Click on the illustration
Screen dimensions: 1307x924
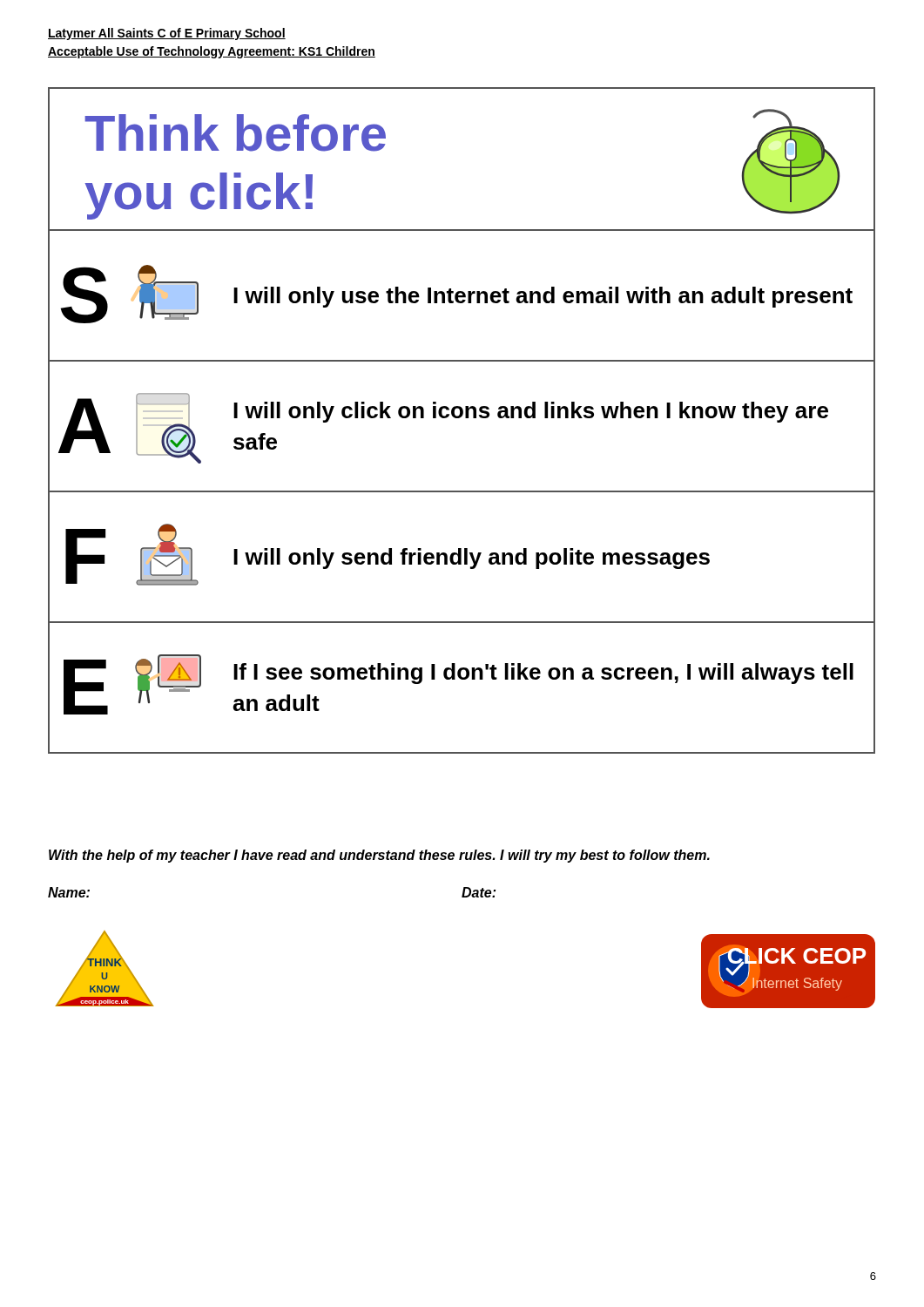pos(784,163)
